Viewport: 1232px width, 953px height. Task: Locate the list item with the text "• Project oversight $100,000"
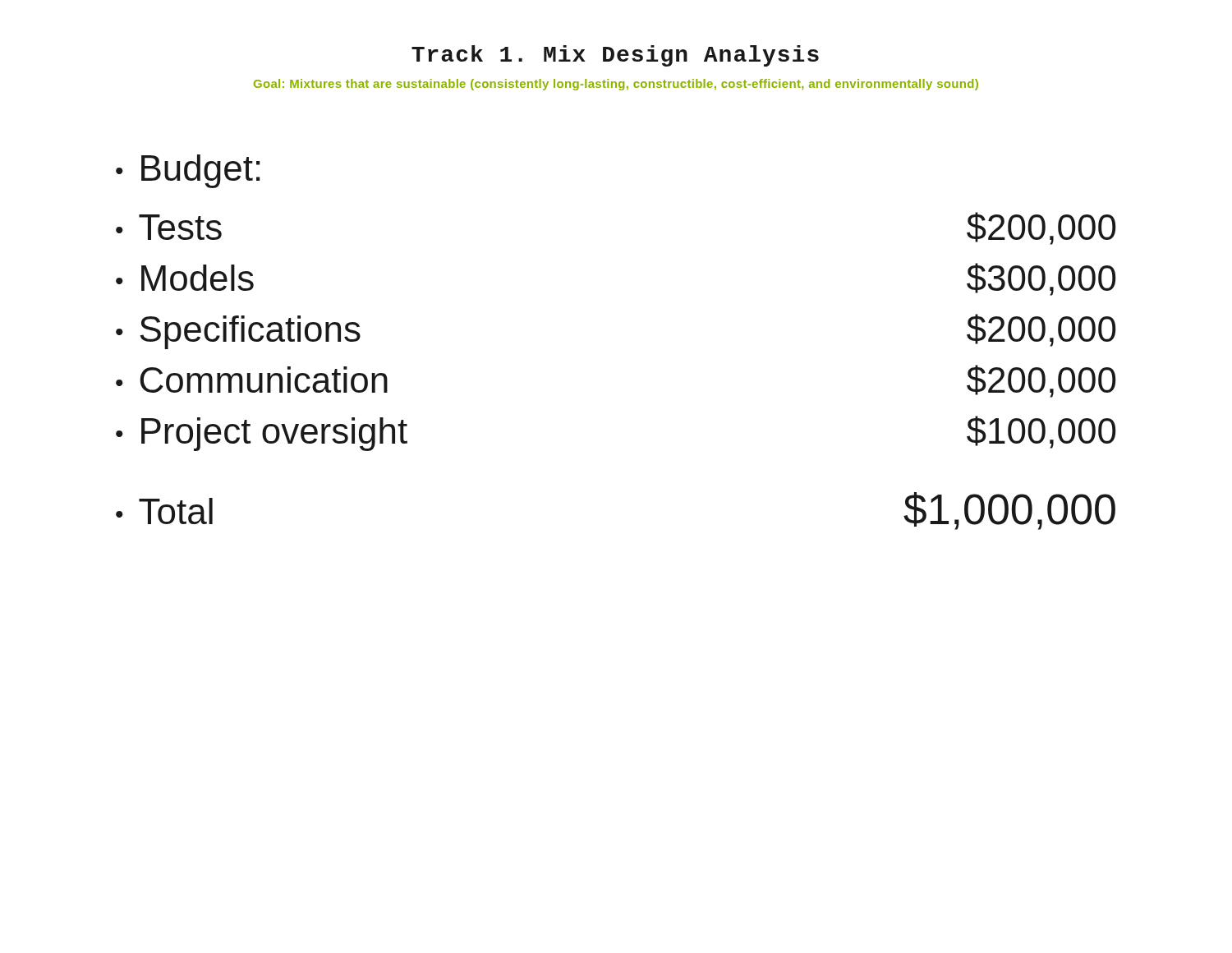pos(266,433)
